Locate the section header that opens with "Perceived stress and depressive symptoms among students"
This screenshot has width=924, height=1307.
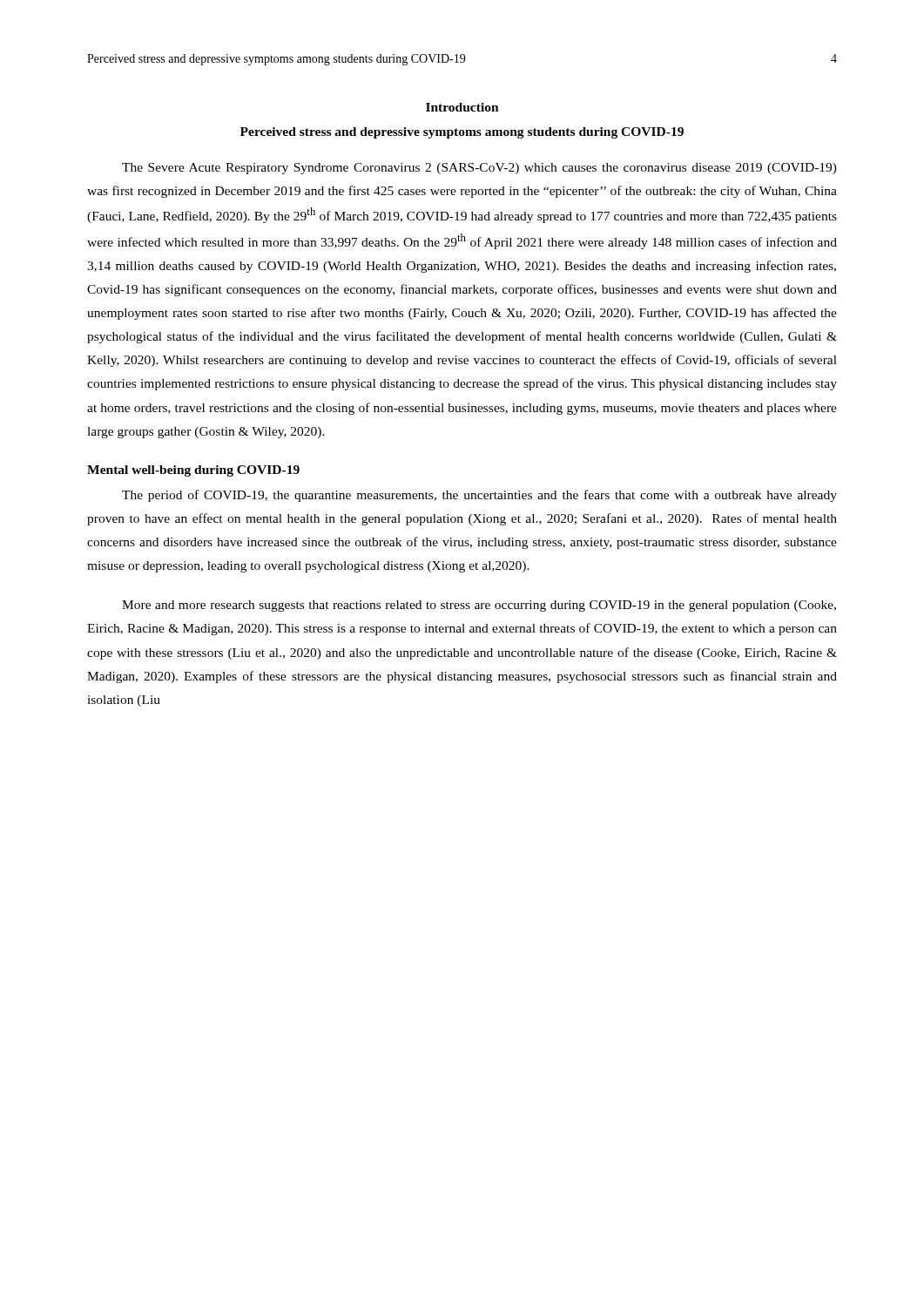462,131
